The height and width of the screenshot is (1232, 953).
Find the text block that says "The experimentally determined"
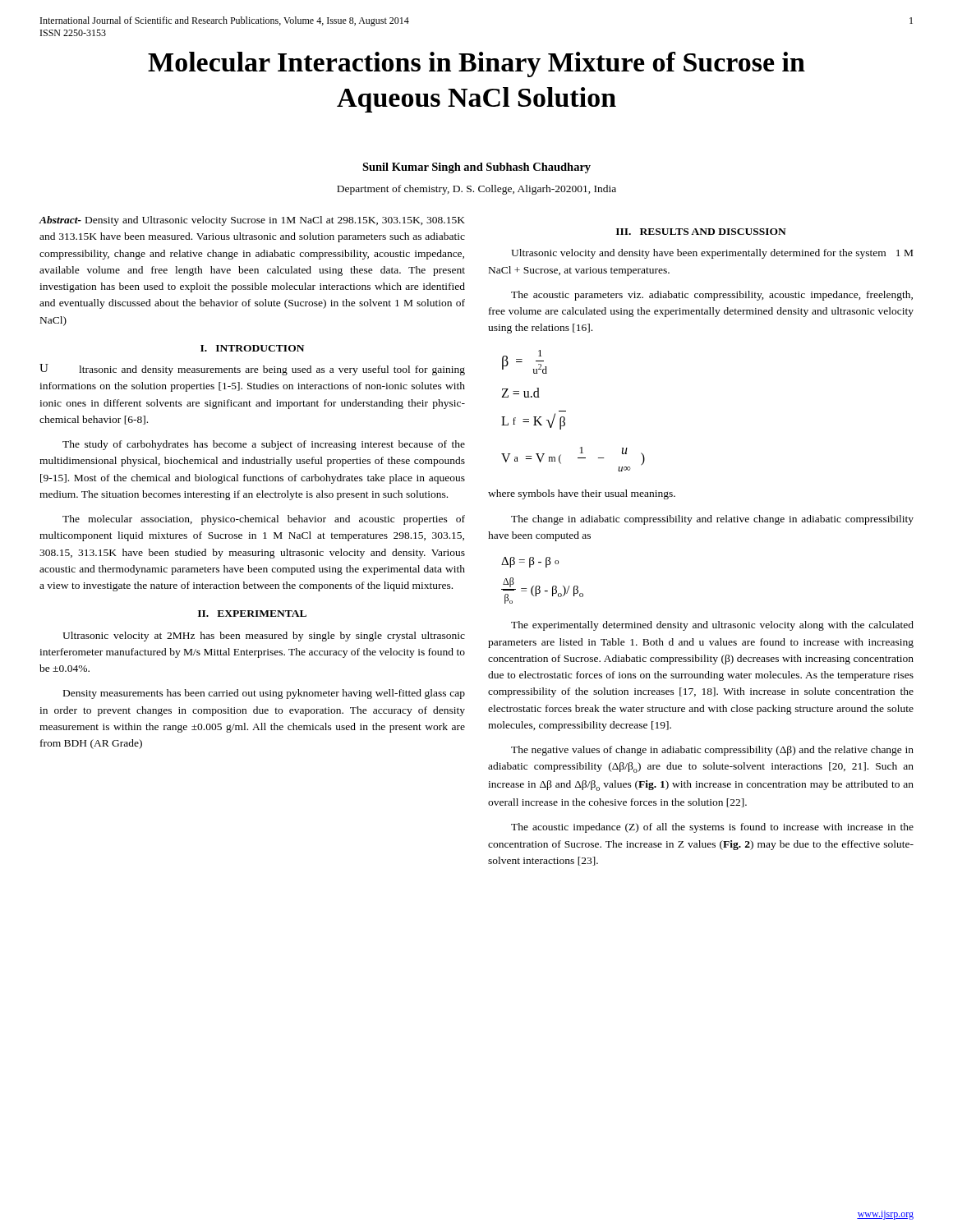point(701,675)
